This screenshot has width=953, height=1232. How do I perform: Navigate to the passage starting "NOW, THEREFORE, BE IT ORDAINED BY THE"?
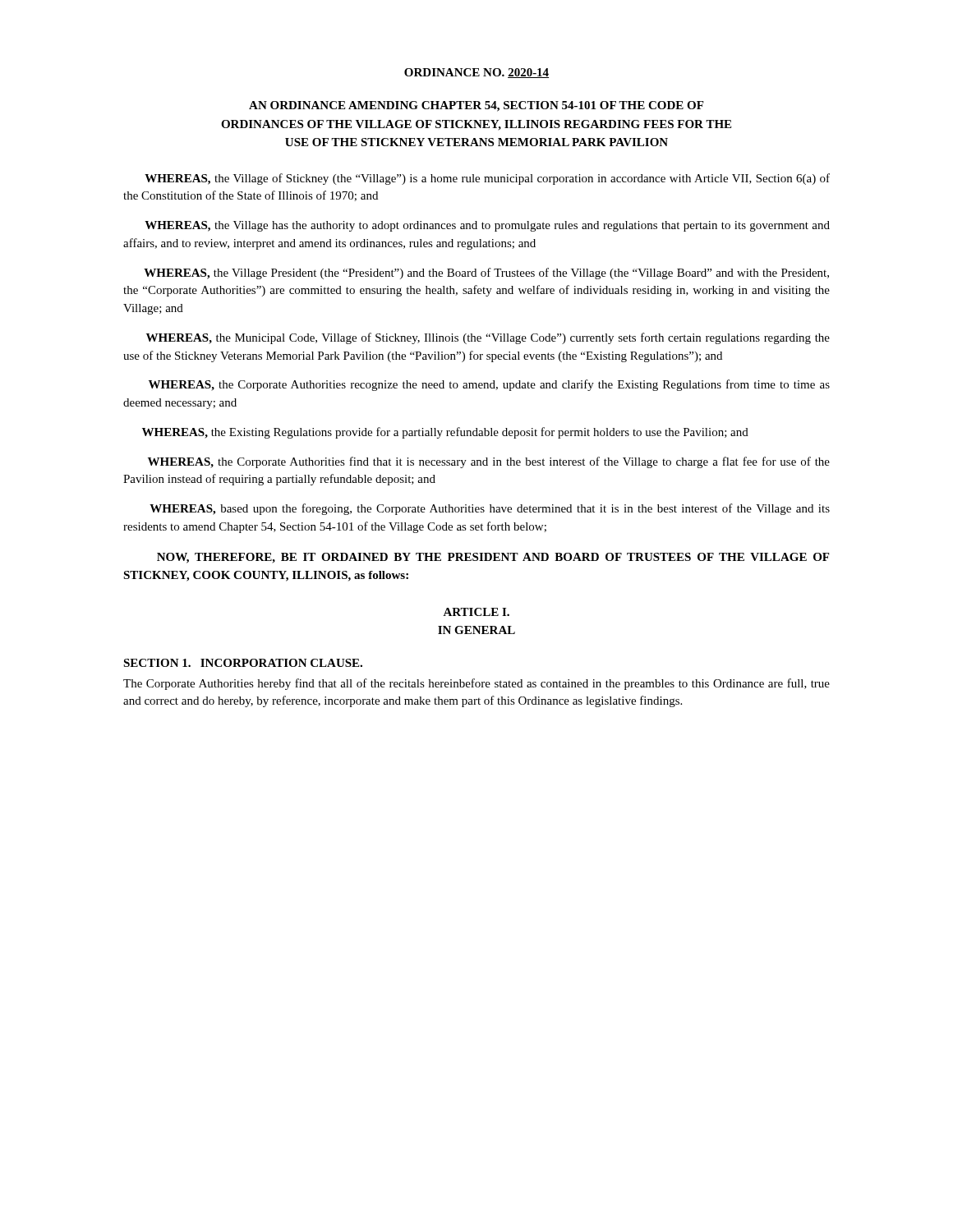coord(476,566)
